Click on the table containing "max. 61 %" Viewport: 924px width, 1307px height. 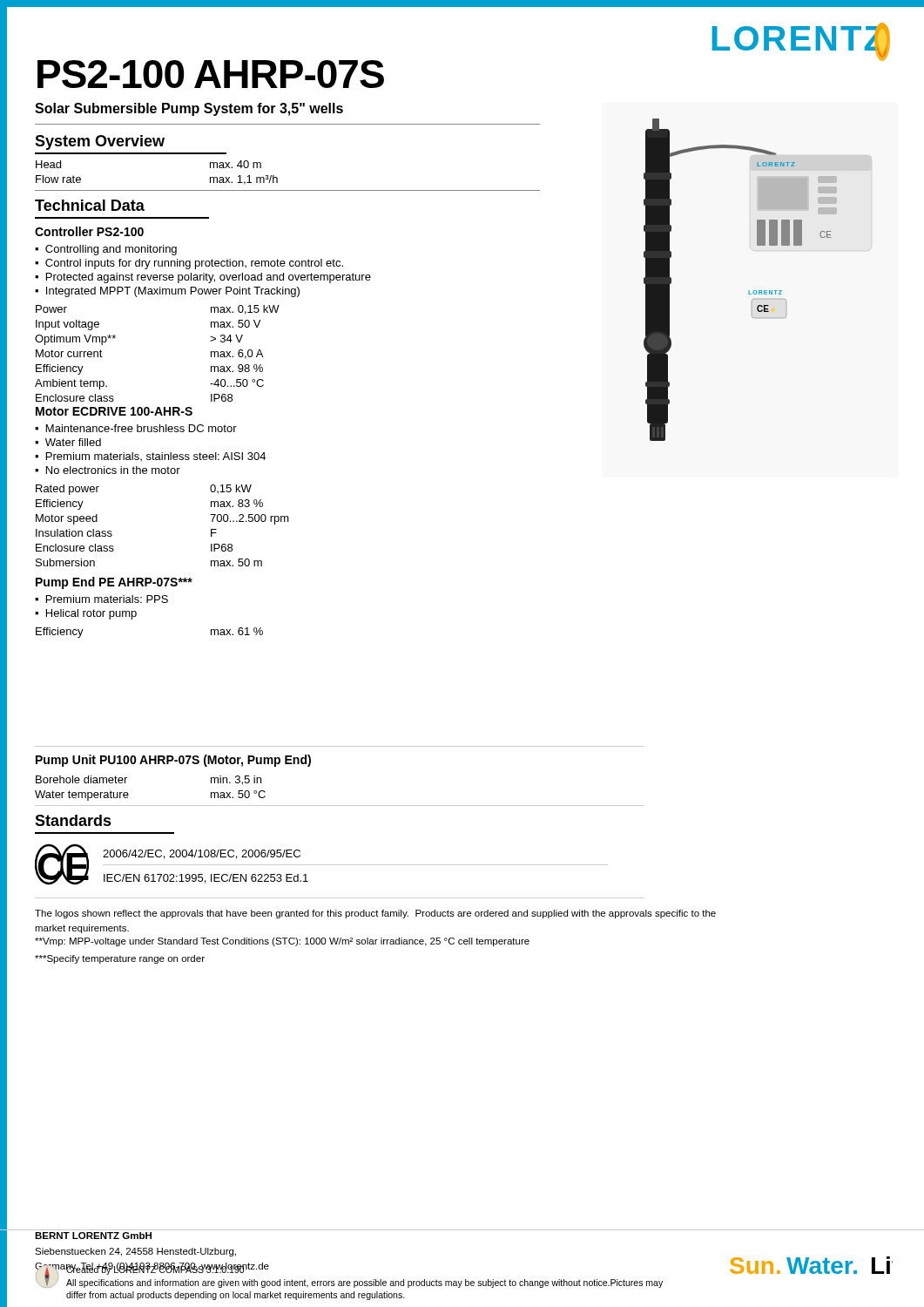pos(244,631)
